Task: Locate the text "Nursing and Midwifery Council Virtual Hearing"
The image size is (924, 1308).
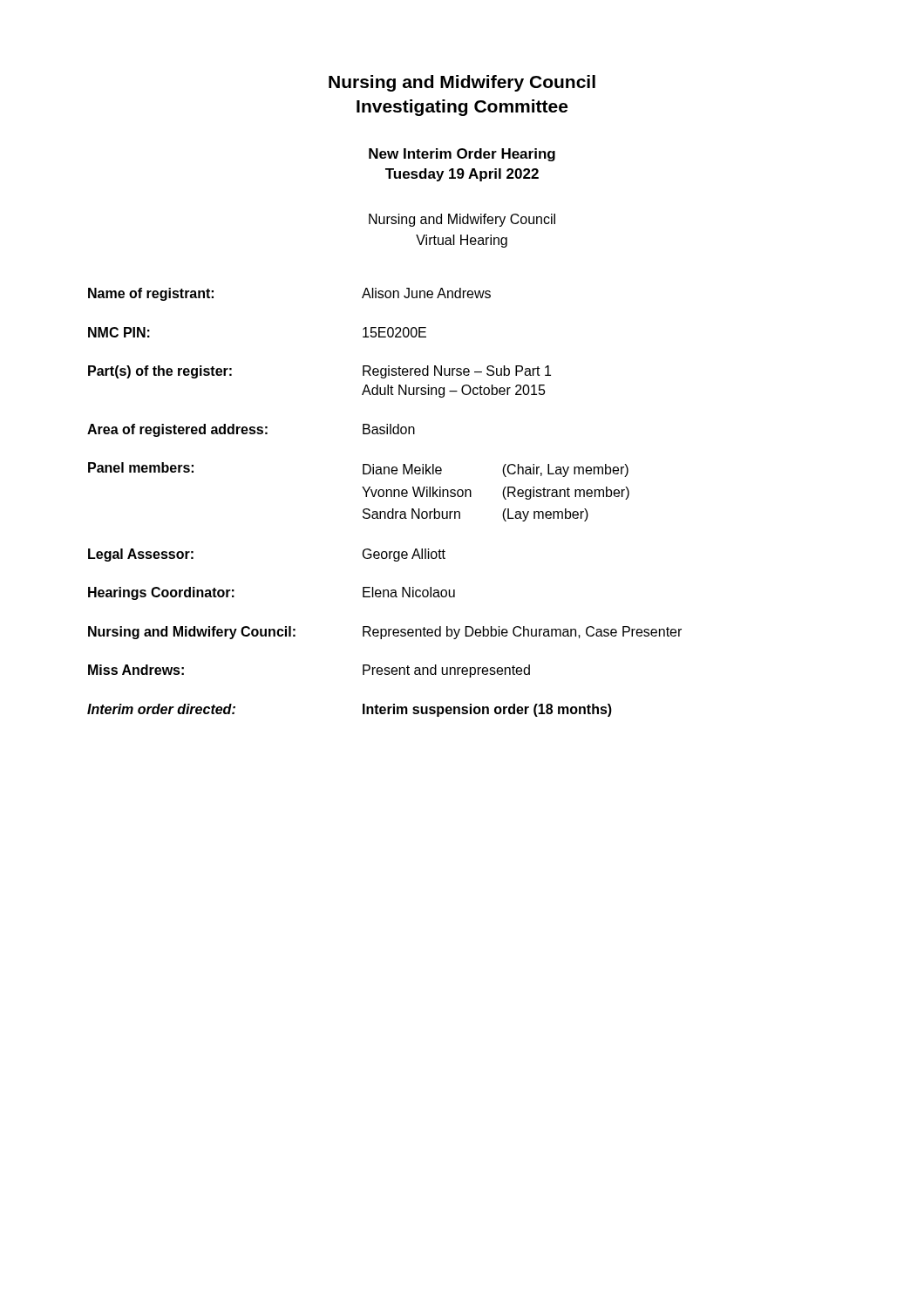Action: [x=462, y=230]
